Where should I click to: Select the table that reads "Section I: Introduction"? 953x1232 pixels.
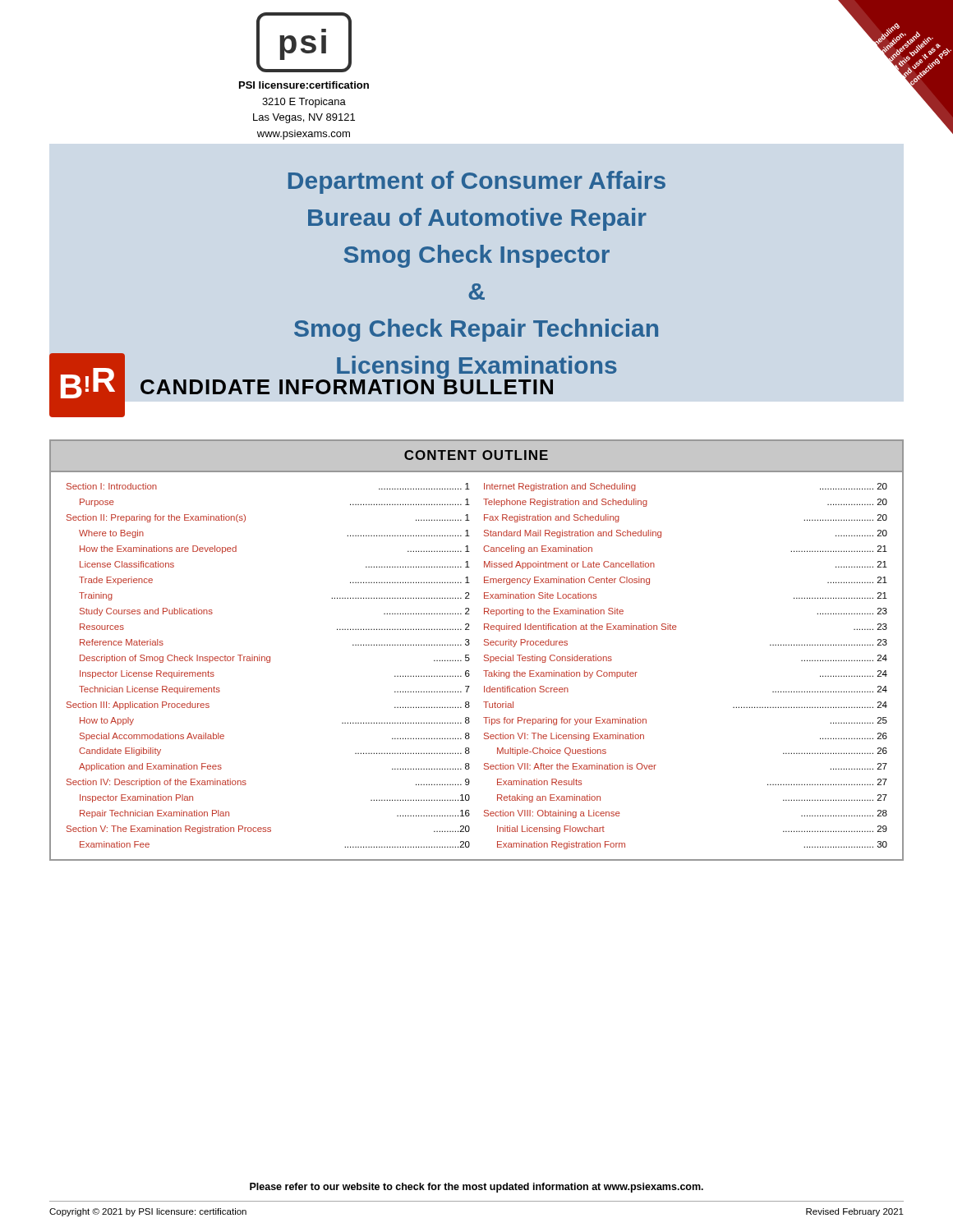pyautogui.click(x=476, y=666)
